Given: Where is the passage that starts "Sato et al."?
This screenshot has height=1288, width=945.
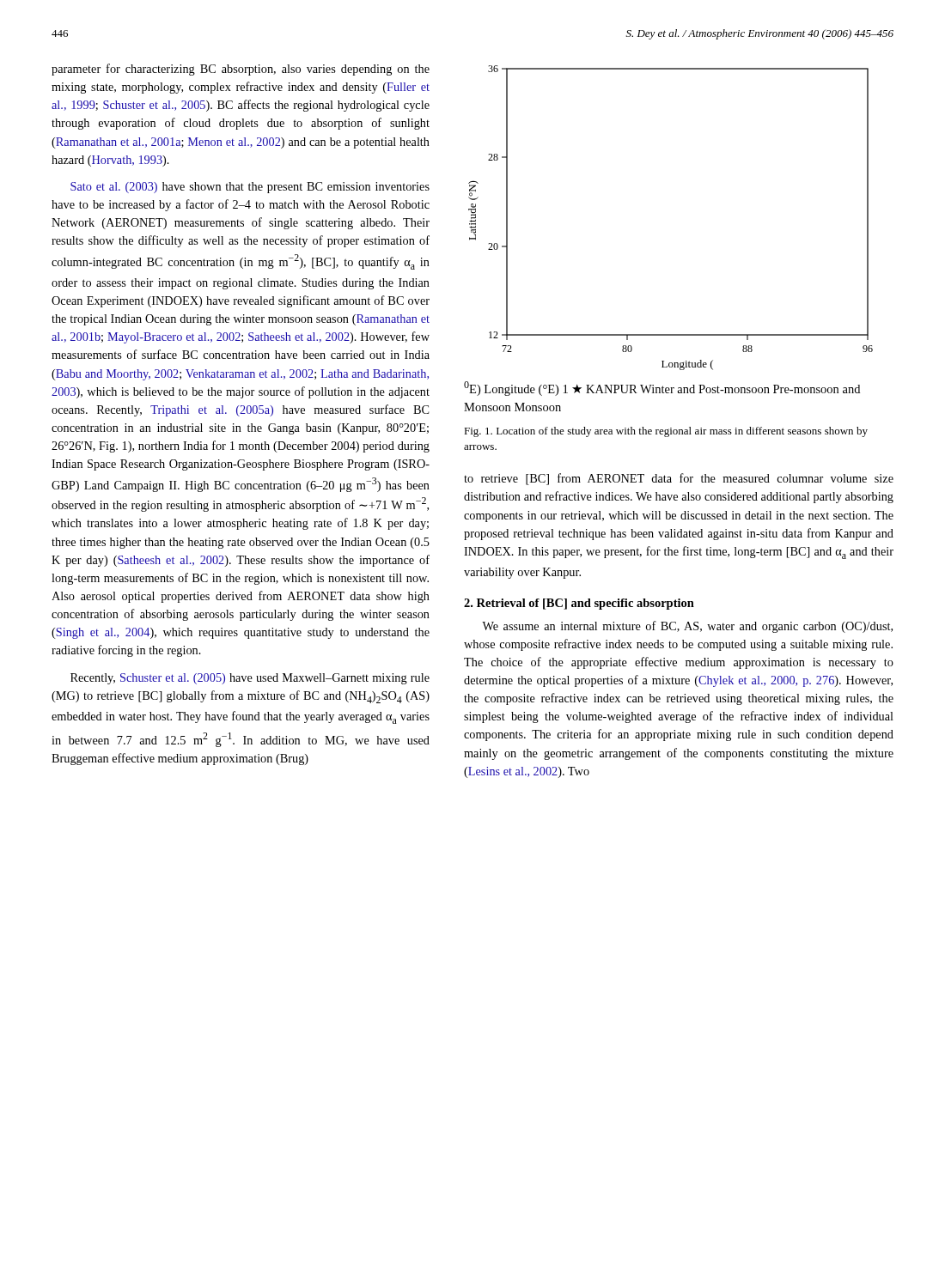Looking at the screenshot, I should click(241, 419).
